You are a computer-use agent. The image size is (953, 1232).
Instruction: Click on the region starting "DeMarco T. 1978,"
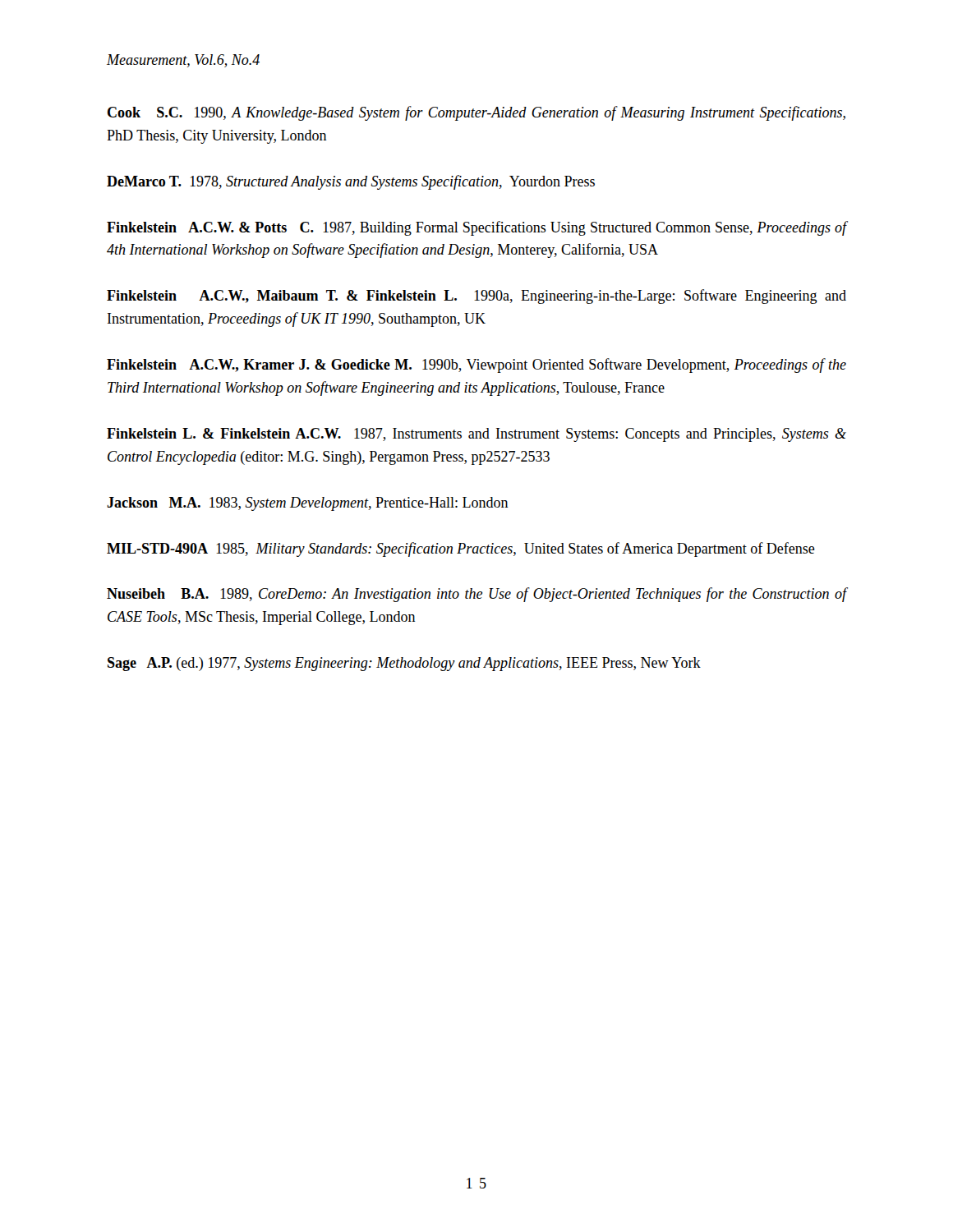pyautogui.click(x=351, y=181)
